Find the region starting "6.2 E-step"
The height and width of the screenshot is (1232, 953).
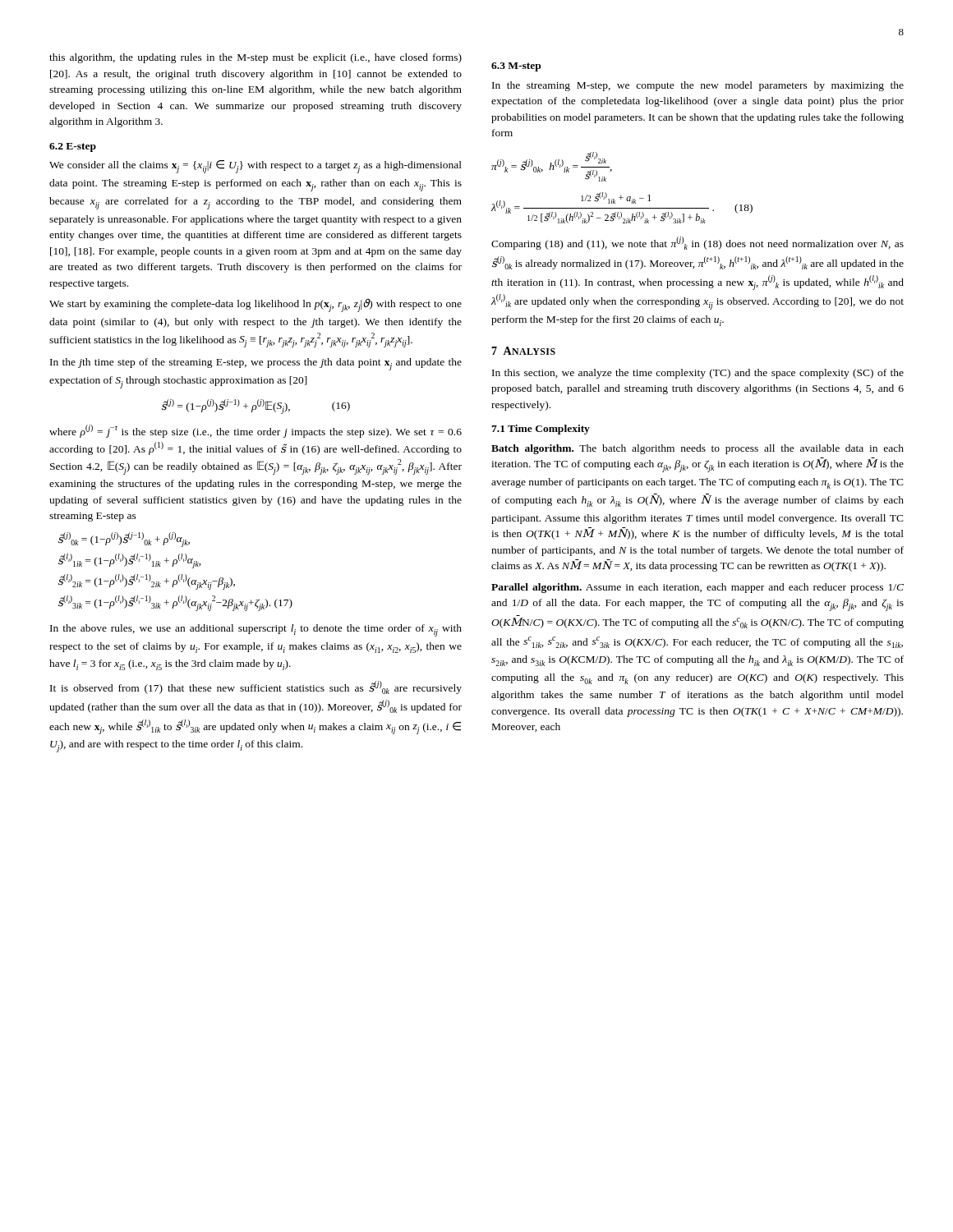click(73, 146)
